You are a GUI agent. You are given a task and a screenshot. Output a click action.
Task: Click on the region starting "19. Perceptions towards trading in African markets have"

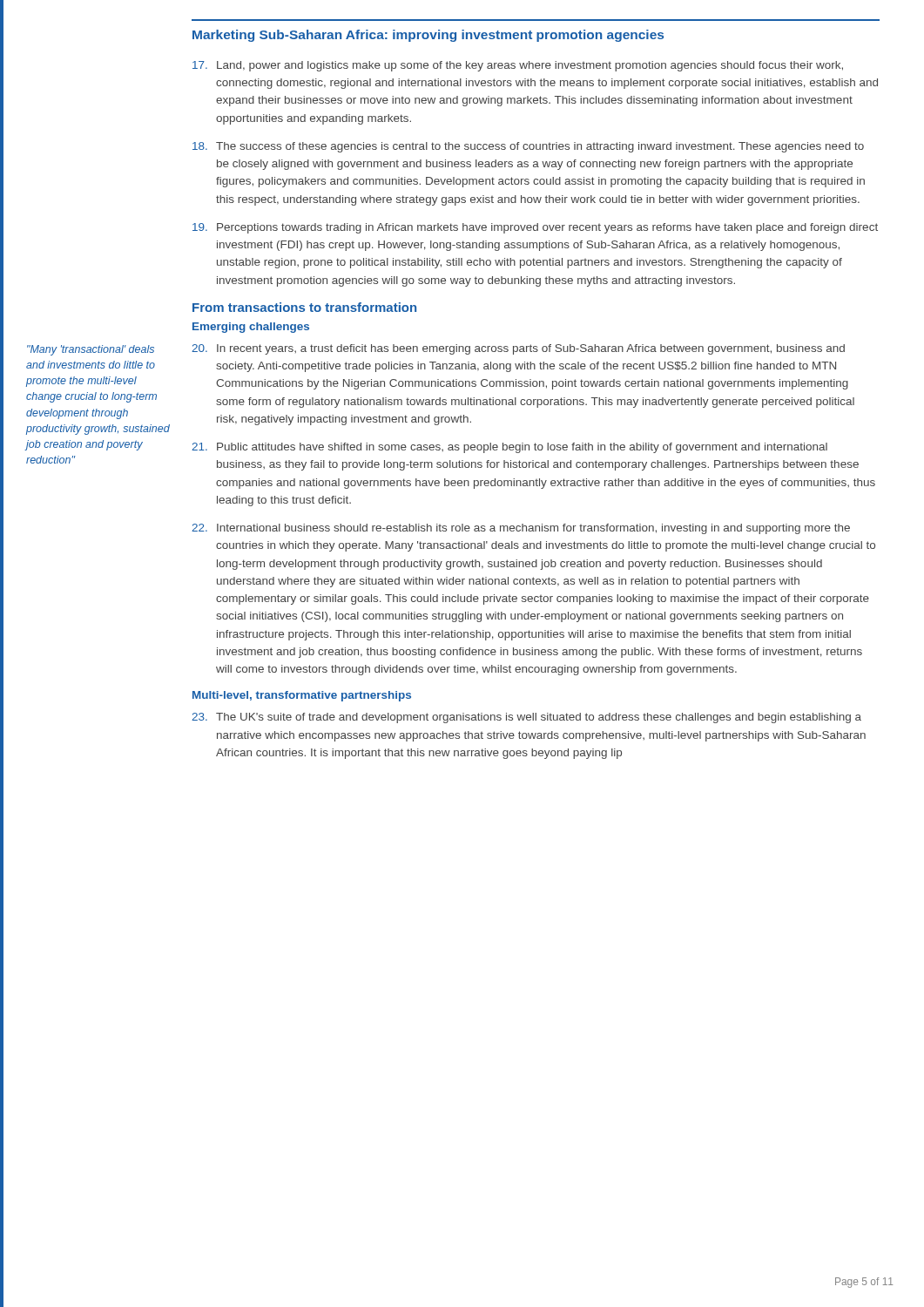pos(536,254)
